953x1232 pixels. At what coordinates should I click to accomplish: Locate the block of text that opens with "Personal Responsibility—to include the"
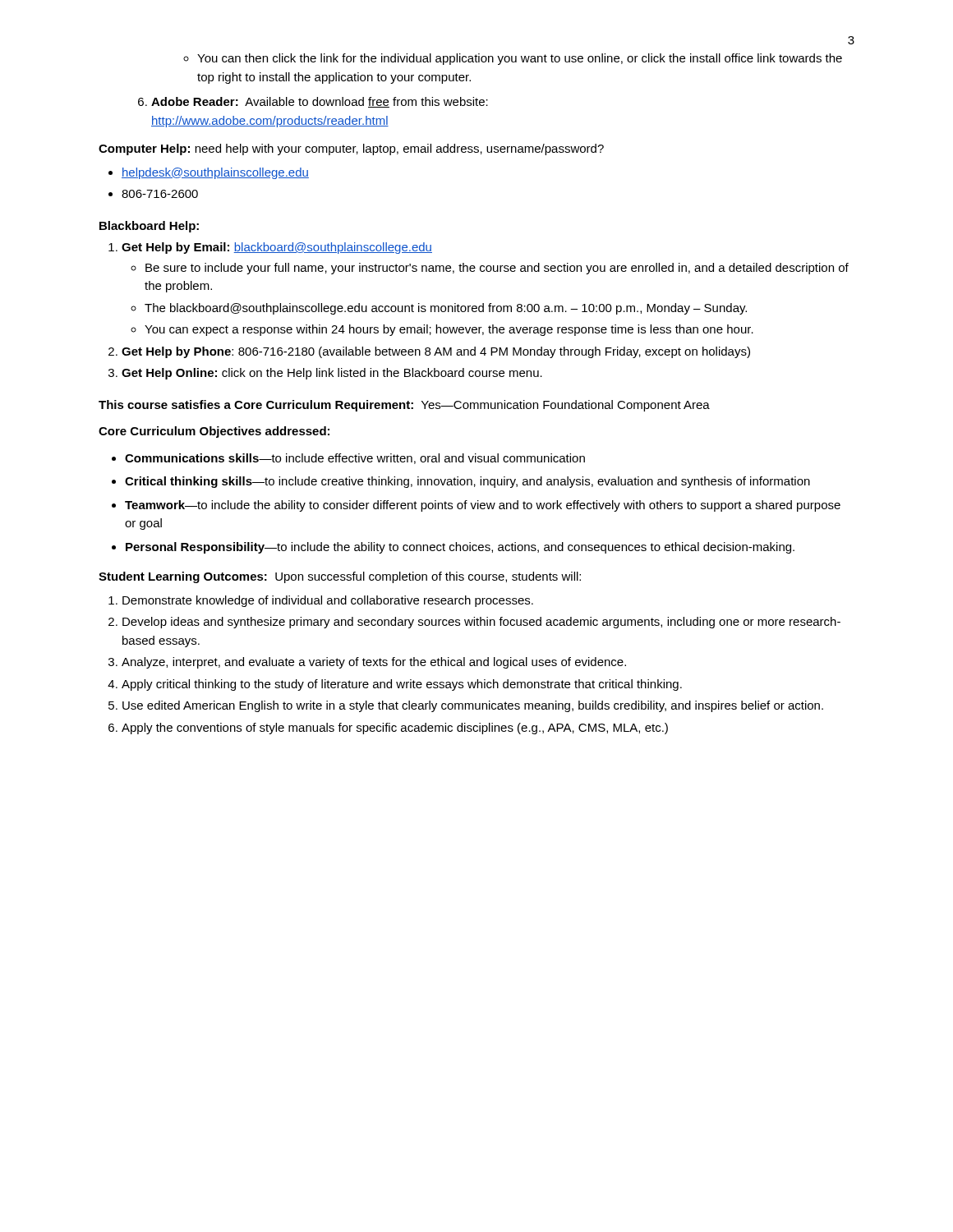point(460,546)
